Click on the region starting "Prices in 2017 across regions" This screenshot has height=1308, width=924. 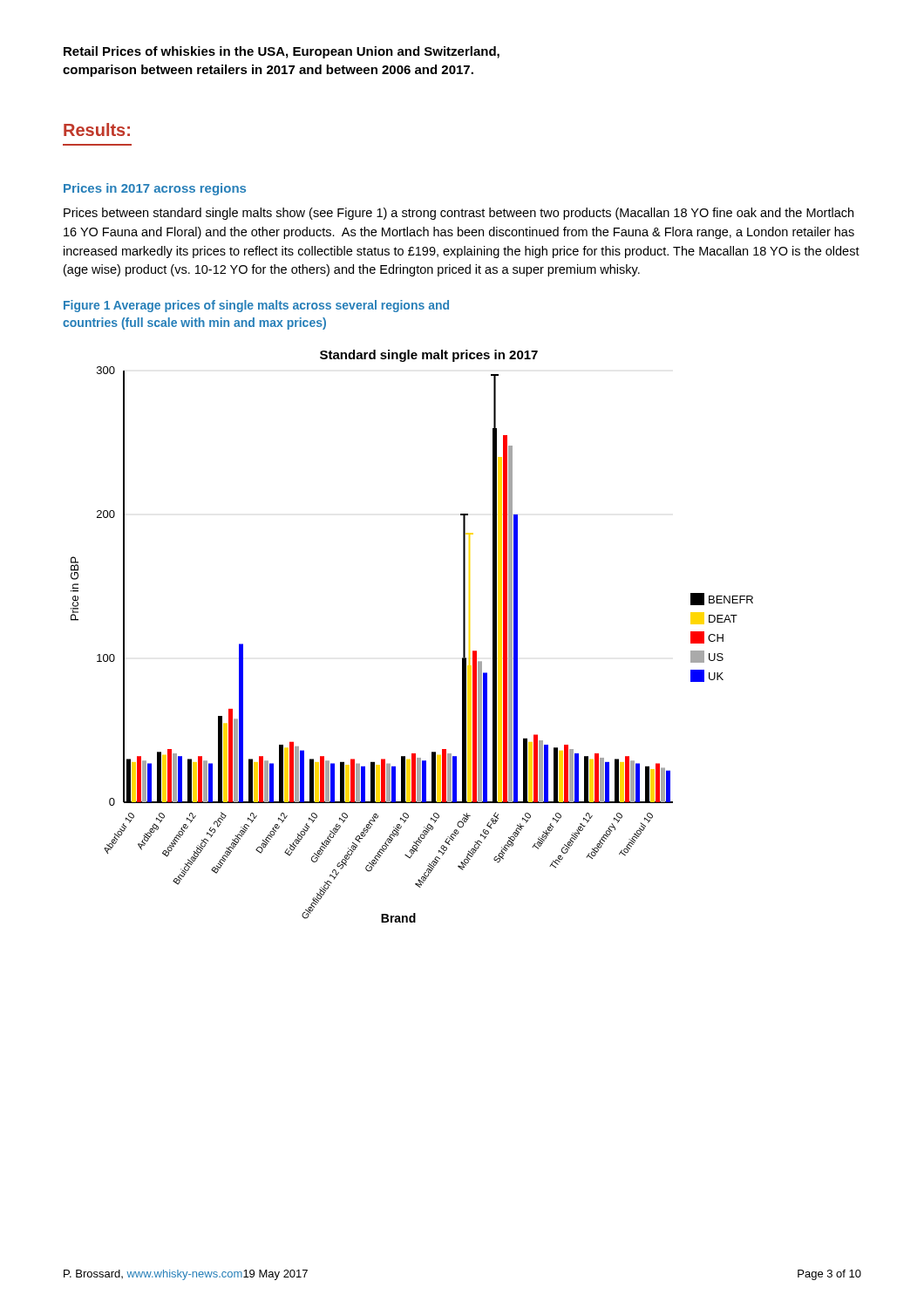coord(155,189)
